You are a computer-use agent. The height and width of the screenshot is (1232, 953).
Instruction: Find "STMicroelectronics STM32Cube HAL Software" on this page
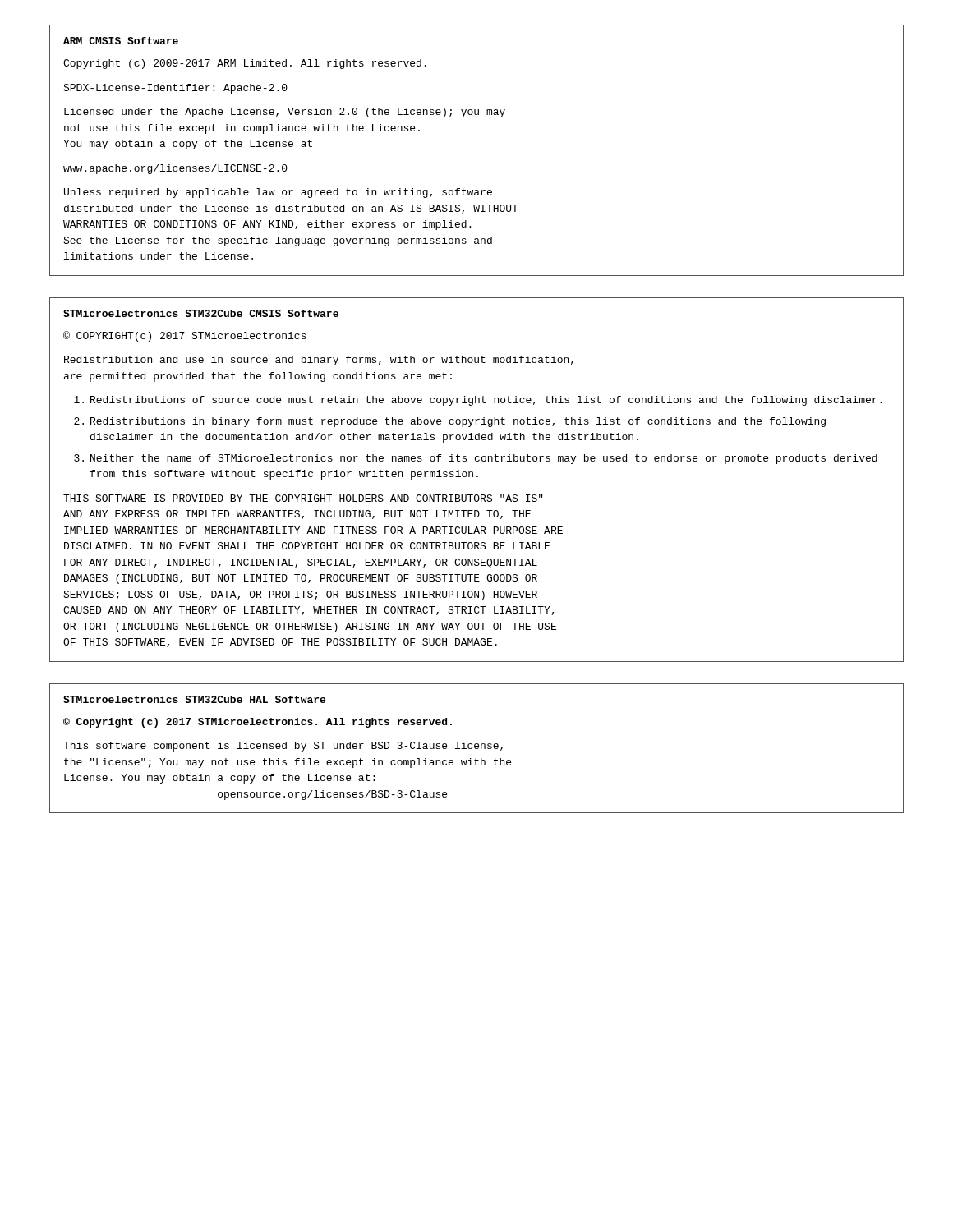(195, 700)
